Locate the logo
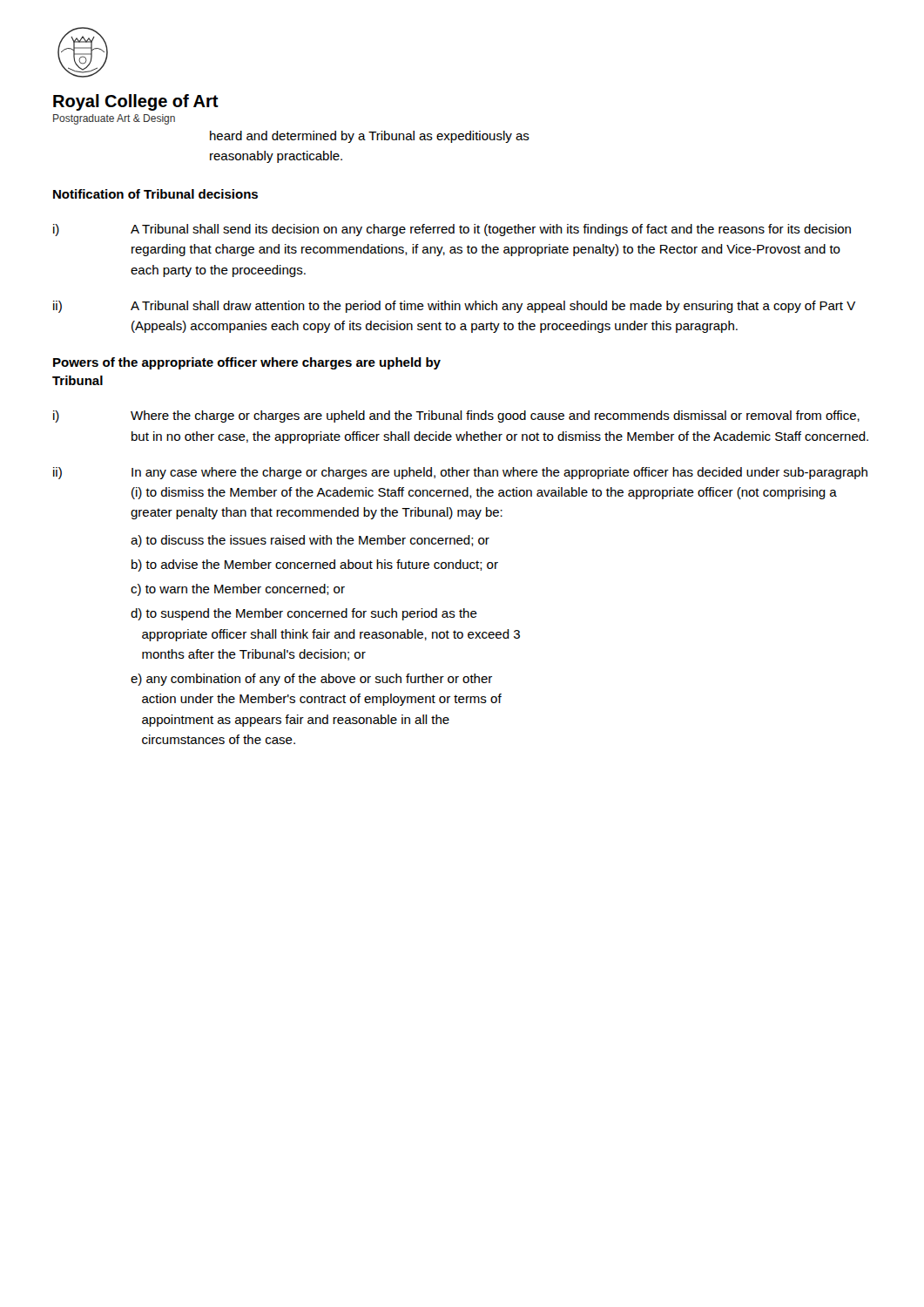 pos(135,75)
